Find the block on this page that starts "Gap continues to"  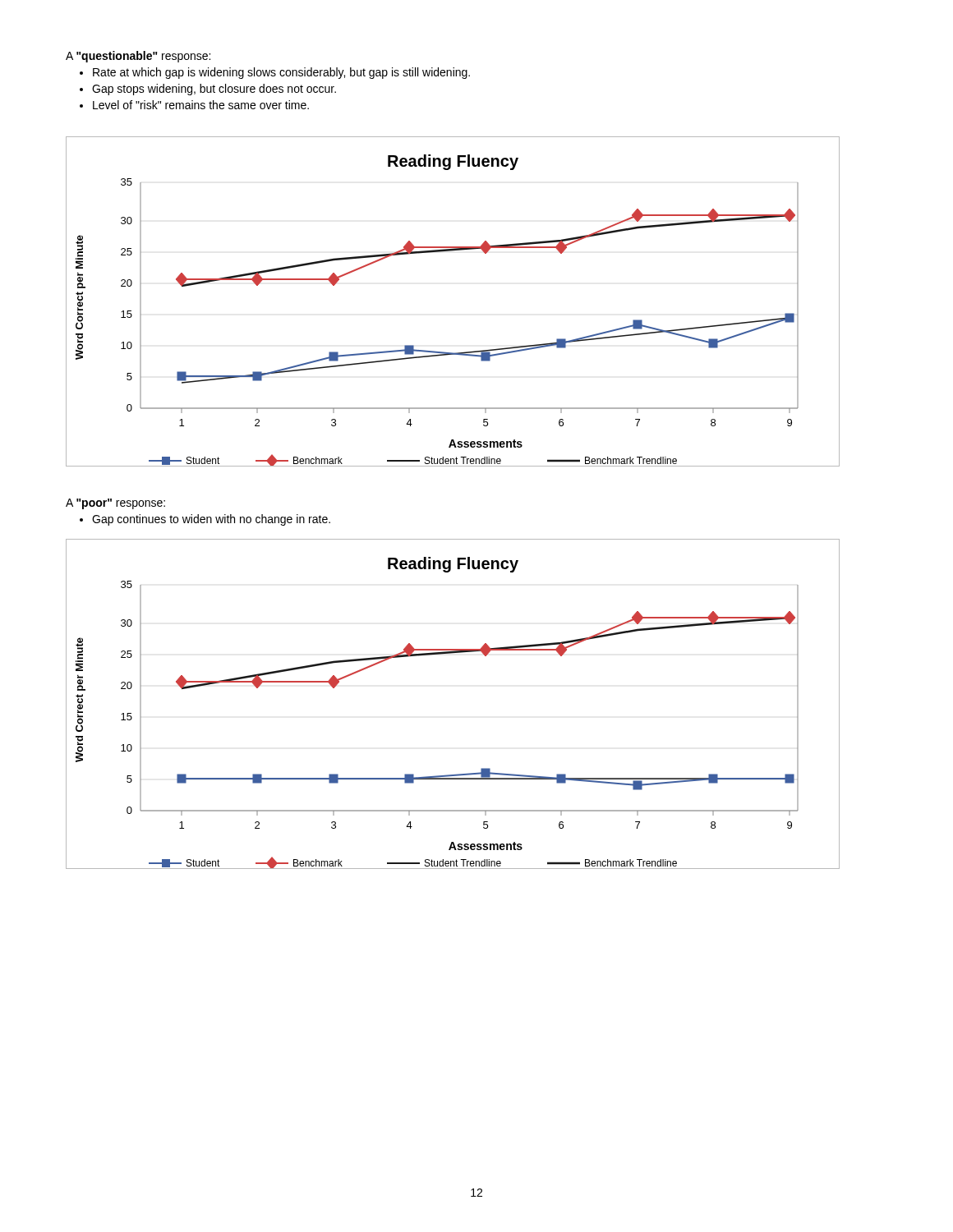(212, 519)
